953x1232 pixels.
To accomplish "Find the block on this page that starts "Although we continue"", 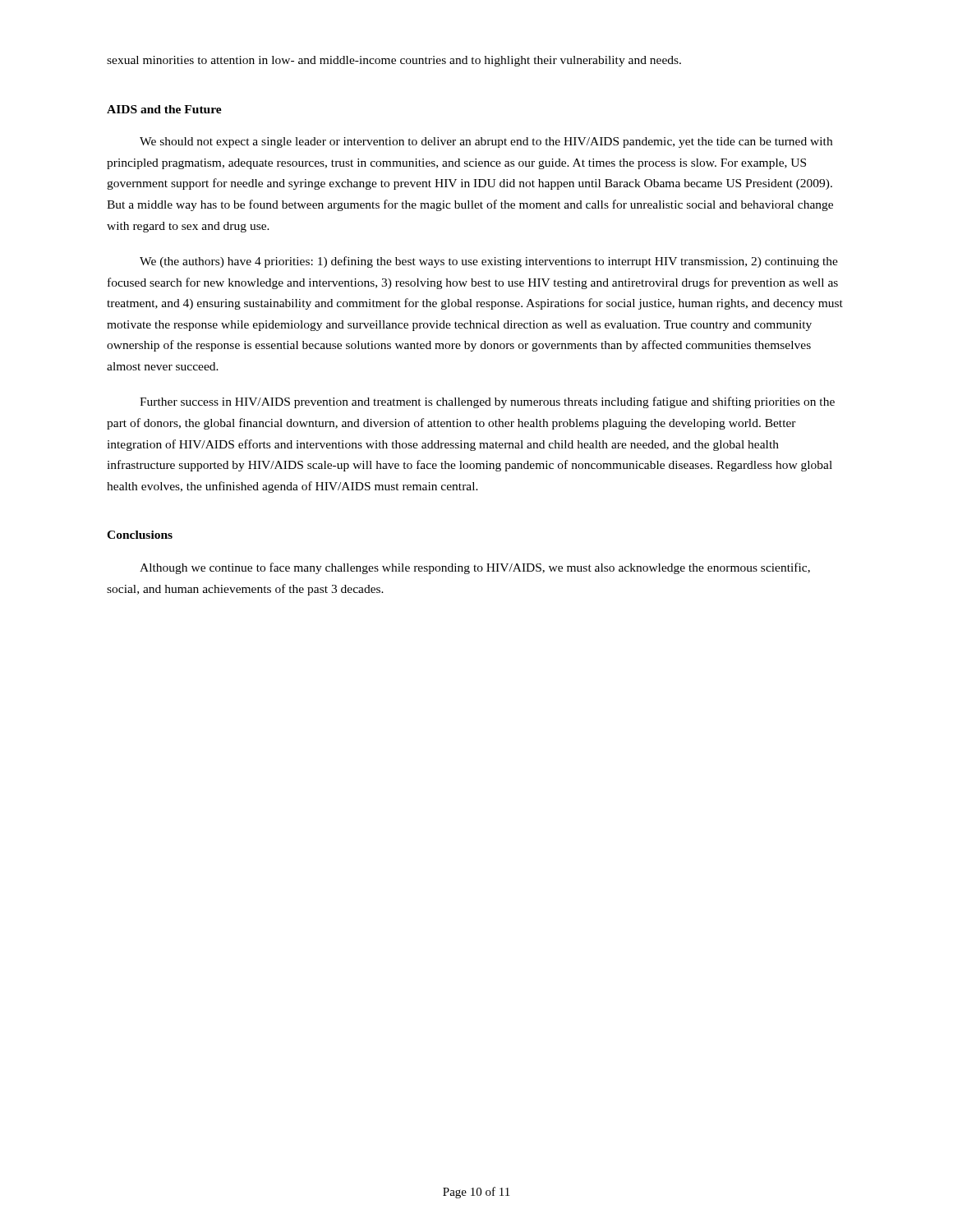I will click(476, 578).
